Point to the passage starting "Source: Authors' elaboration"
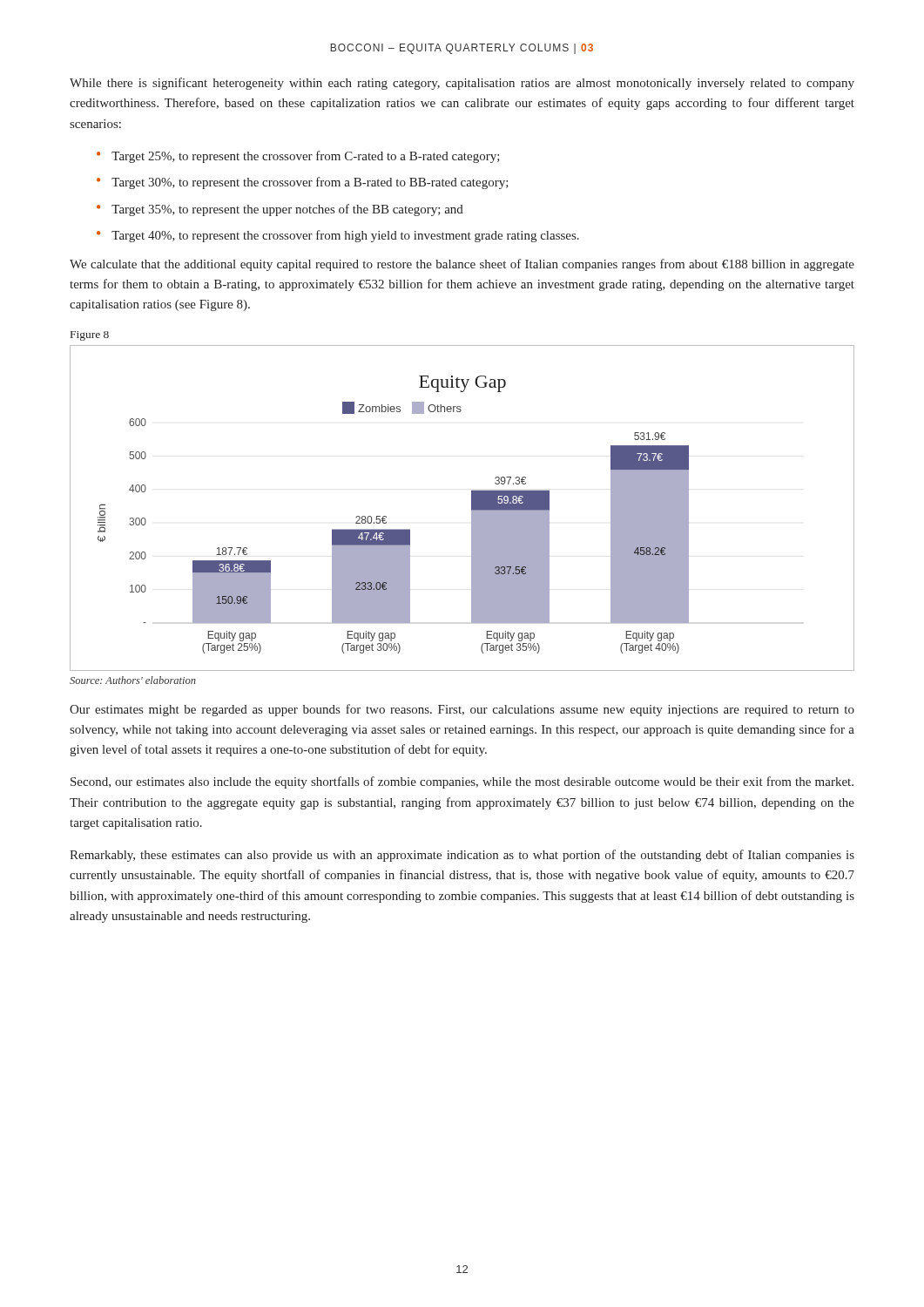 coord(133,680)
